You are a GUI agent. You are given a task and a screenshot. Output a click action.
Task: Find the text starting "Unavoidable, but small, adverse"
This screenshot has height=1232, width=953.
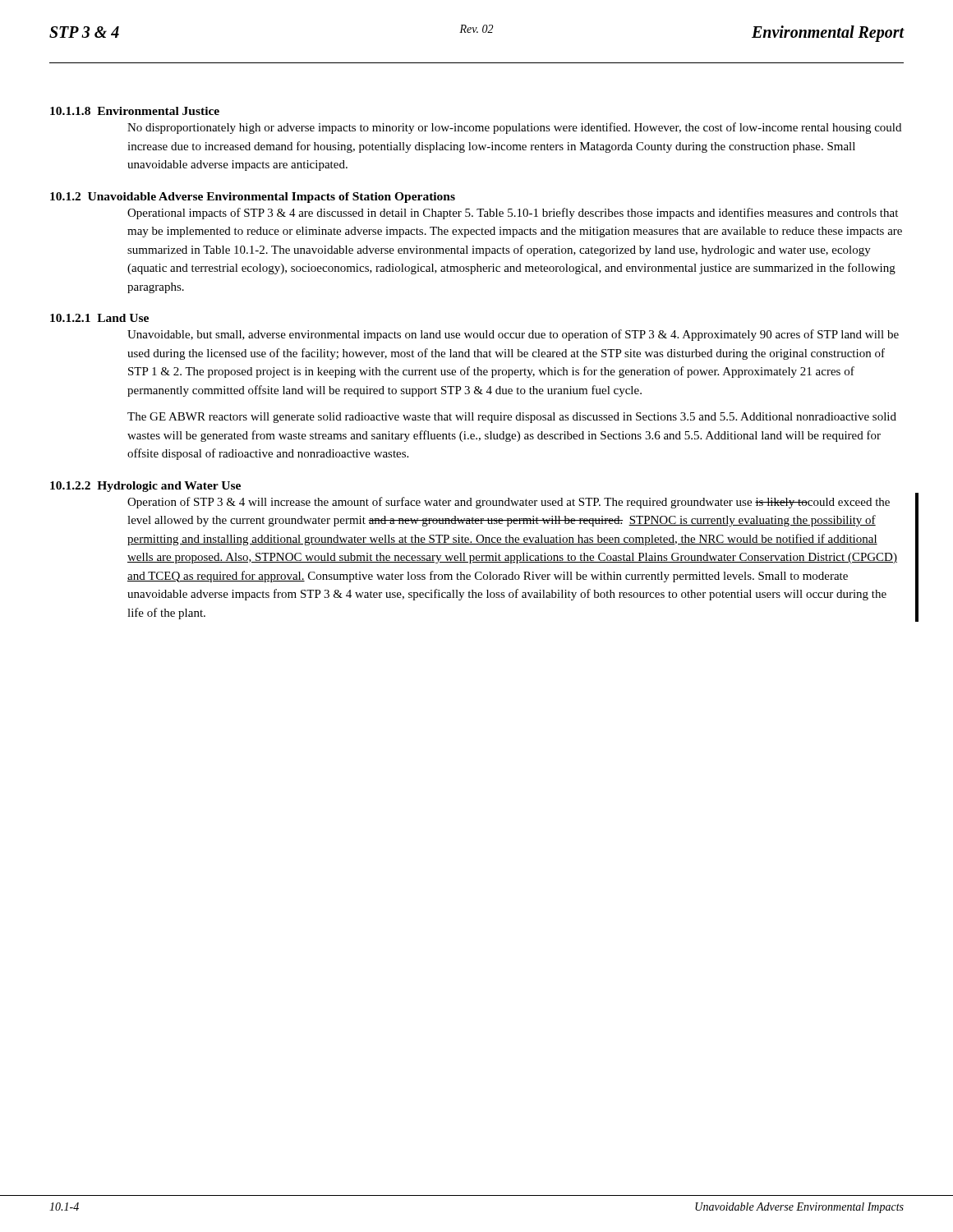(516, 362)
